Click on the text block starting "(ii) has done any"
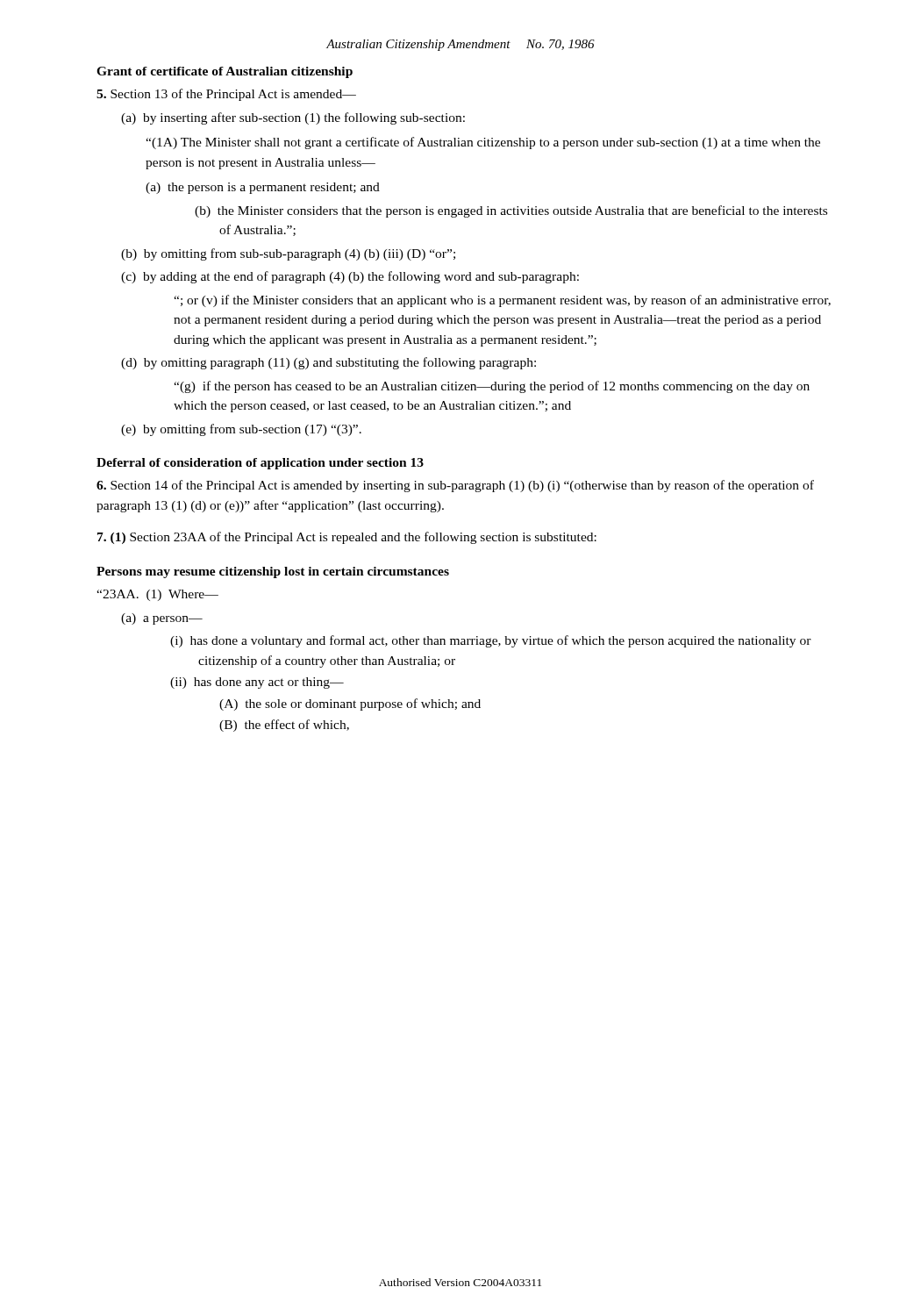Image resolution: width=921 pixels, height=1316 pixels. click(257, 681)
